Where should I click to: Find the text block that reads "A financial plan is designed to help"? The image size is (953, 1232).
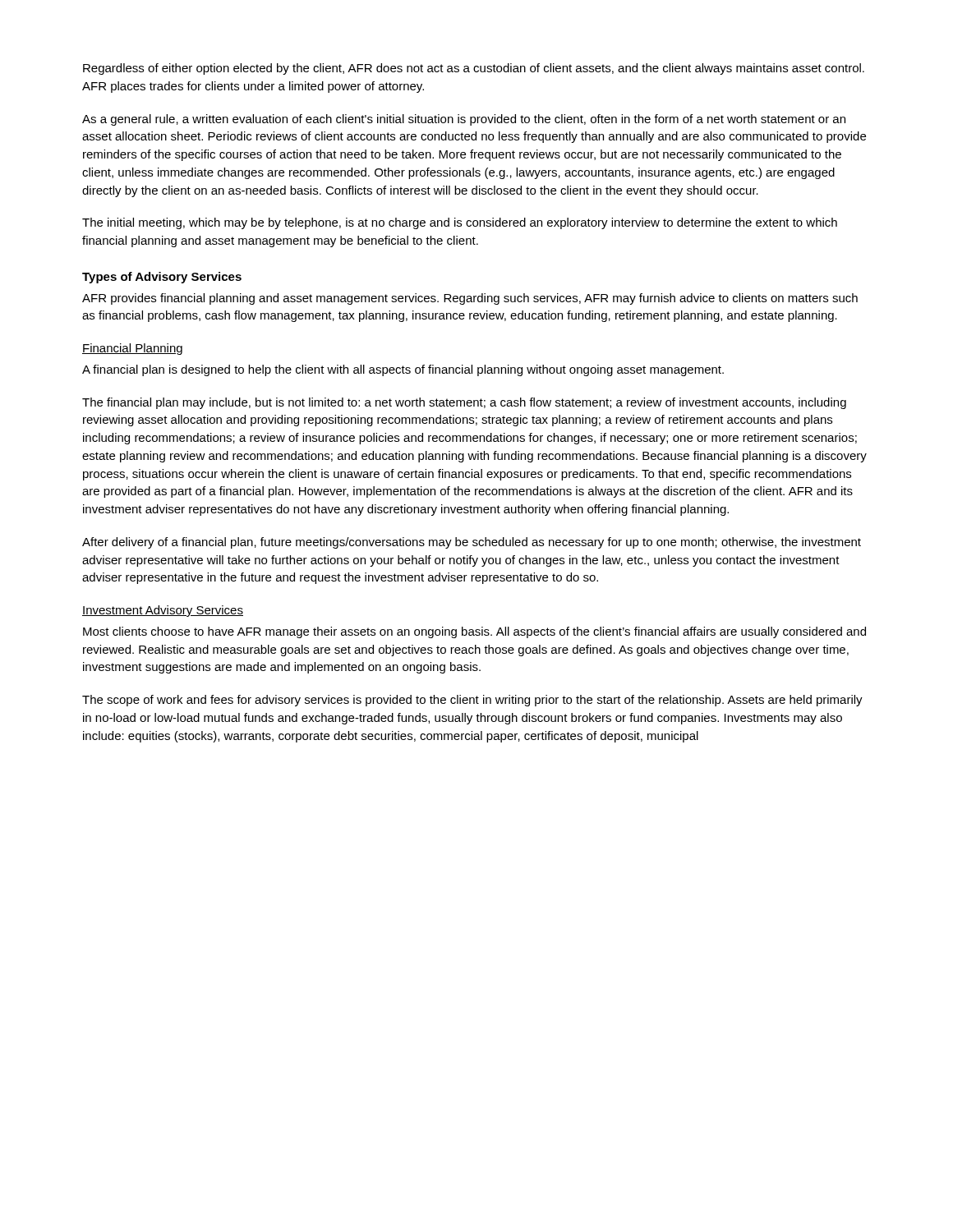click(403, 369)
